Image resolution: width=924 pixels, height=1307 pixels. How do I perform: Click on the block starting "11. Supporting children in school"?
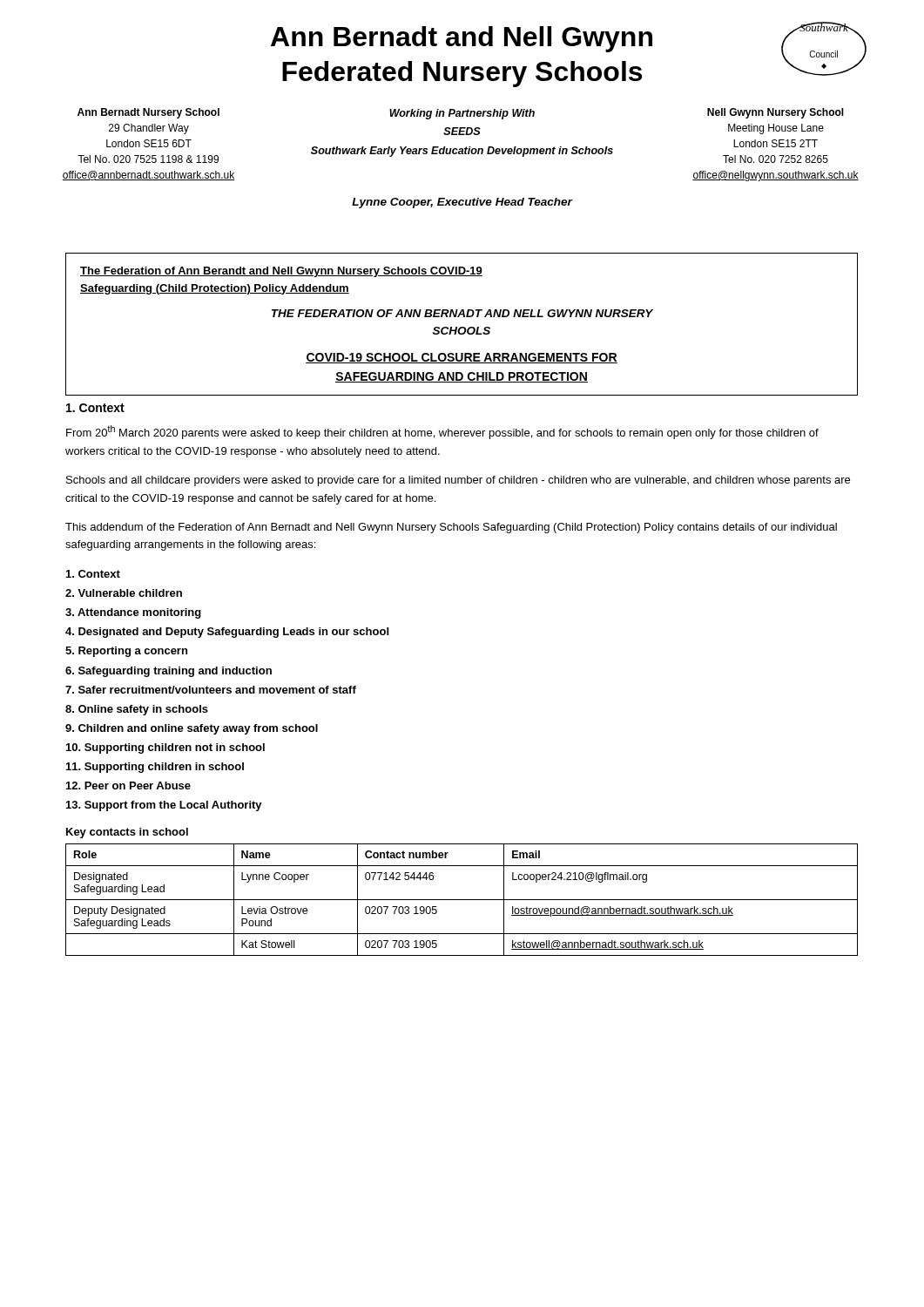(x=155, y=766)
